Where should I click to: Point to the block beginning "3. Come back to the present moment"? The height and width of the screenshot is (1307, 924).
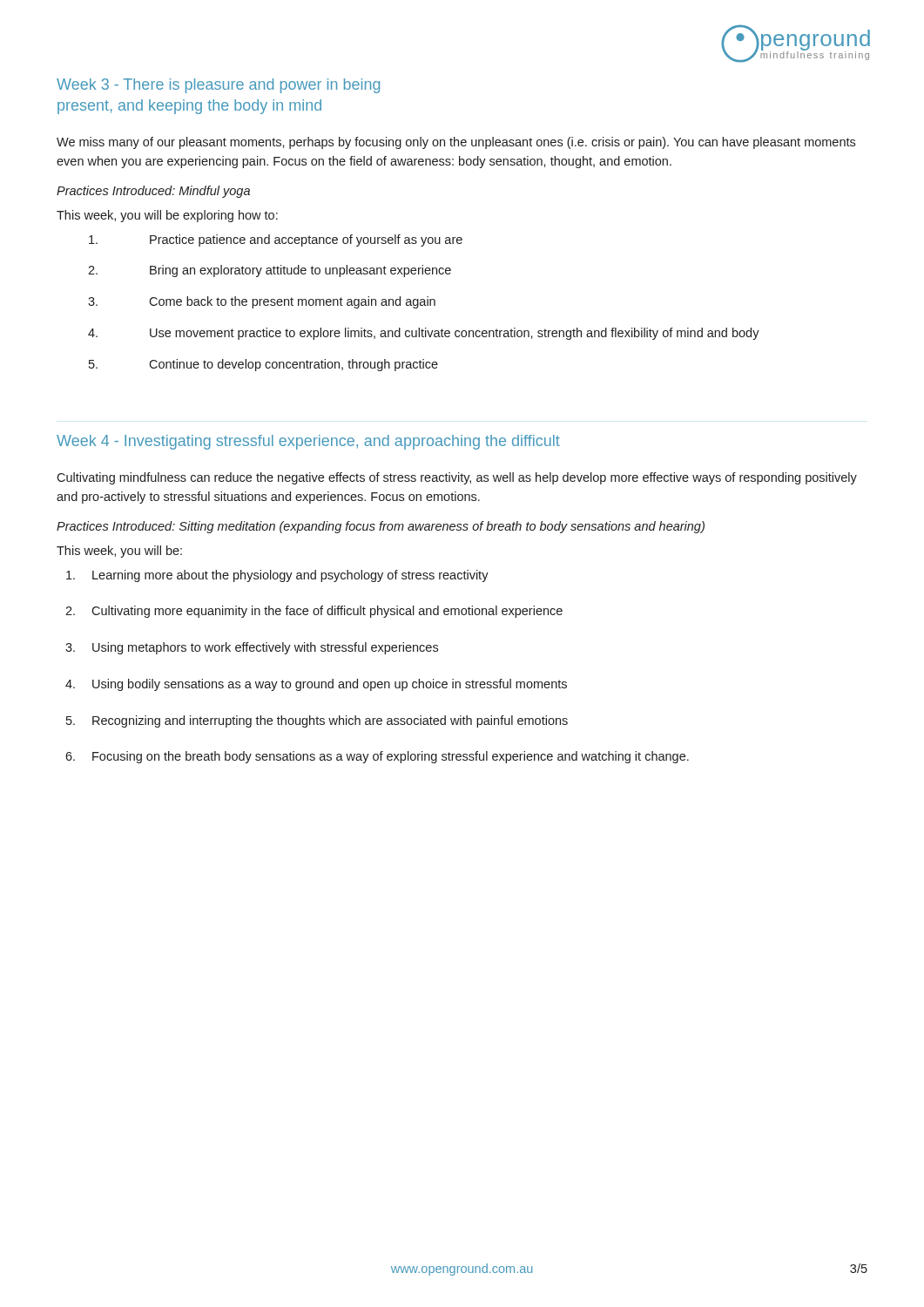(262, 302)
